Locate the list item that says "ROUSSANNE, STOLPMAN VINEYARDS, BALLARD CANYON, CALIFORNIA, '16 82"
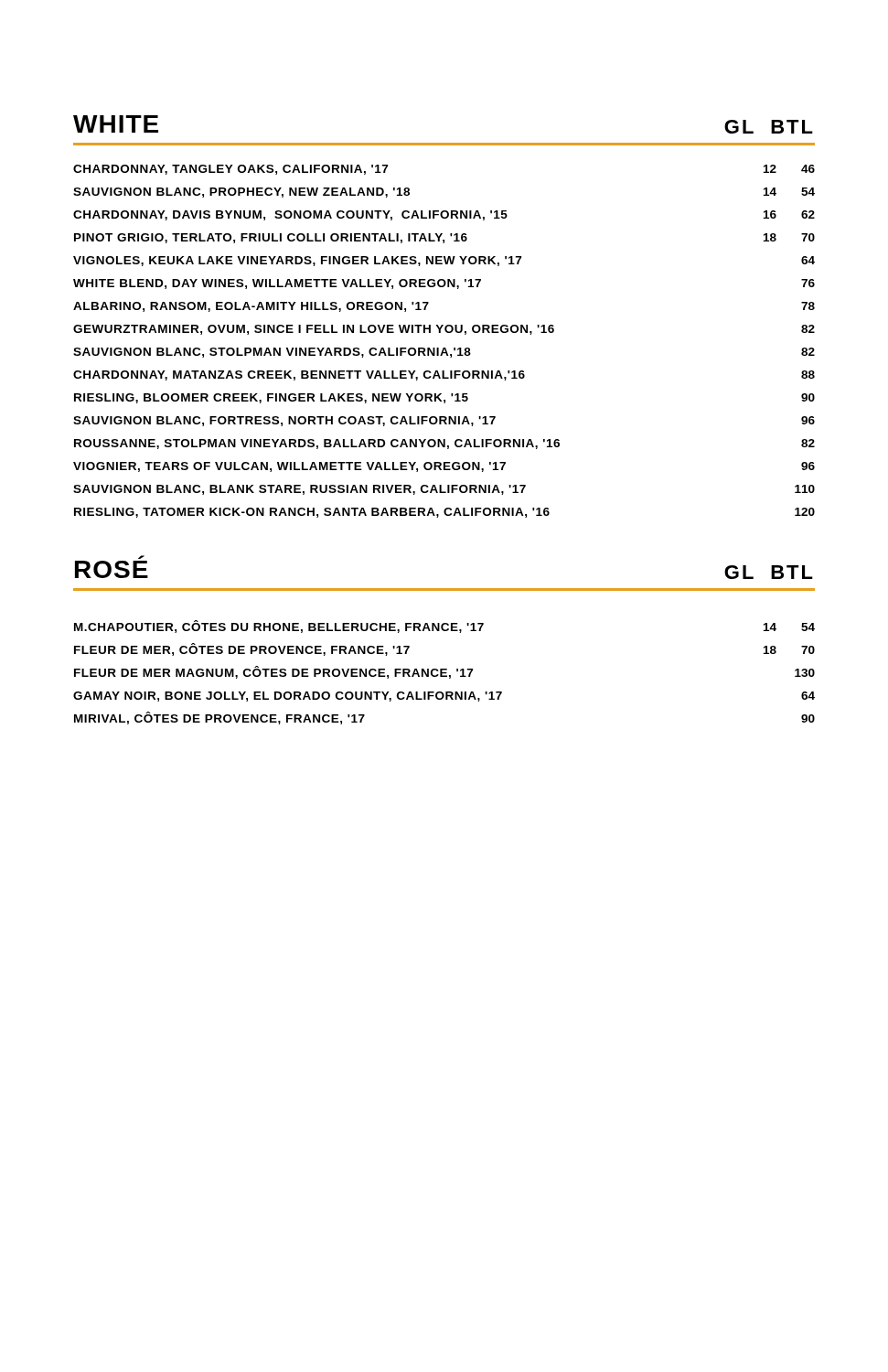Viewport: 888px width, 1372px height. coord(444,443)
